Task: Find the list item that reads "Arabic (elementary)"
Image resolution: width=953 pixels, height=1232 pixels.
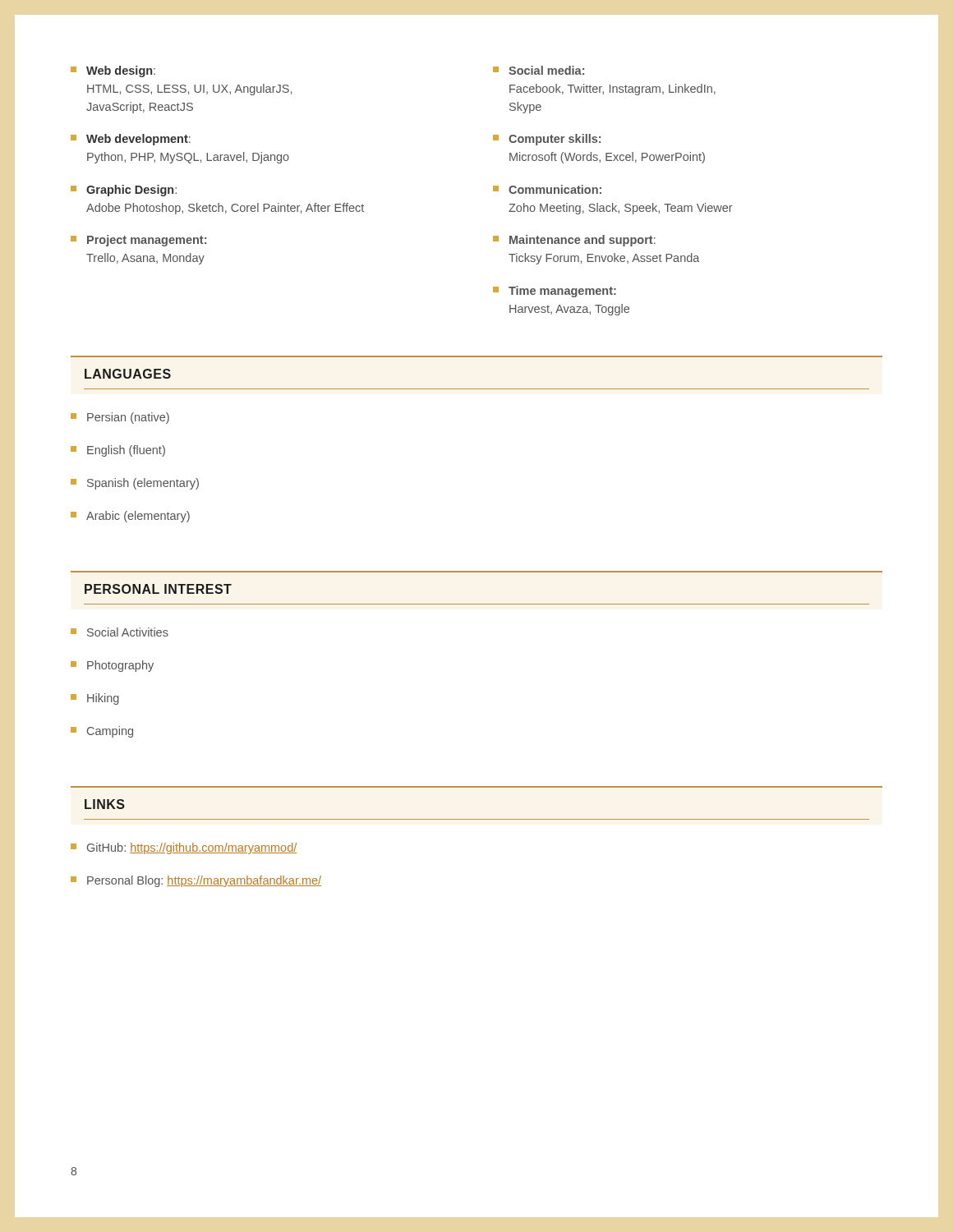Action: tap(130, 516)
